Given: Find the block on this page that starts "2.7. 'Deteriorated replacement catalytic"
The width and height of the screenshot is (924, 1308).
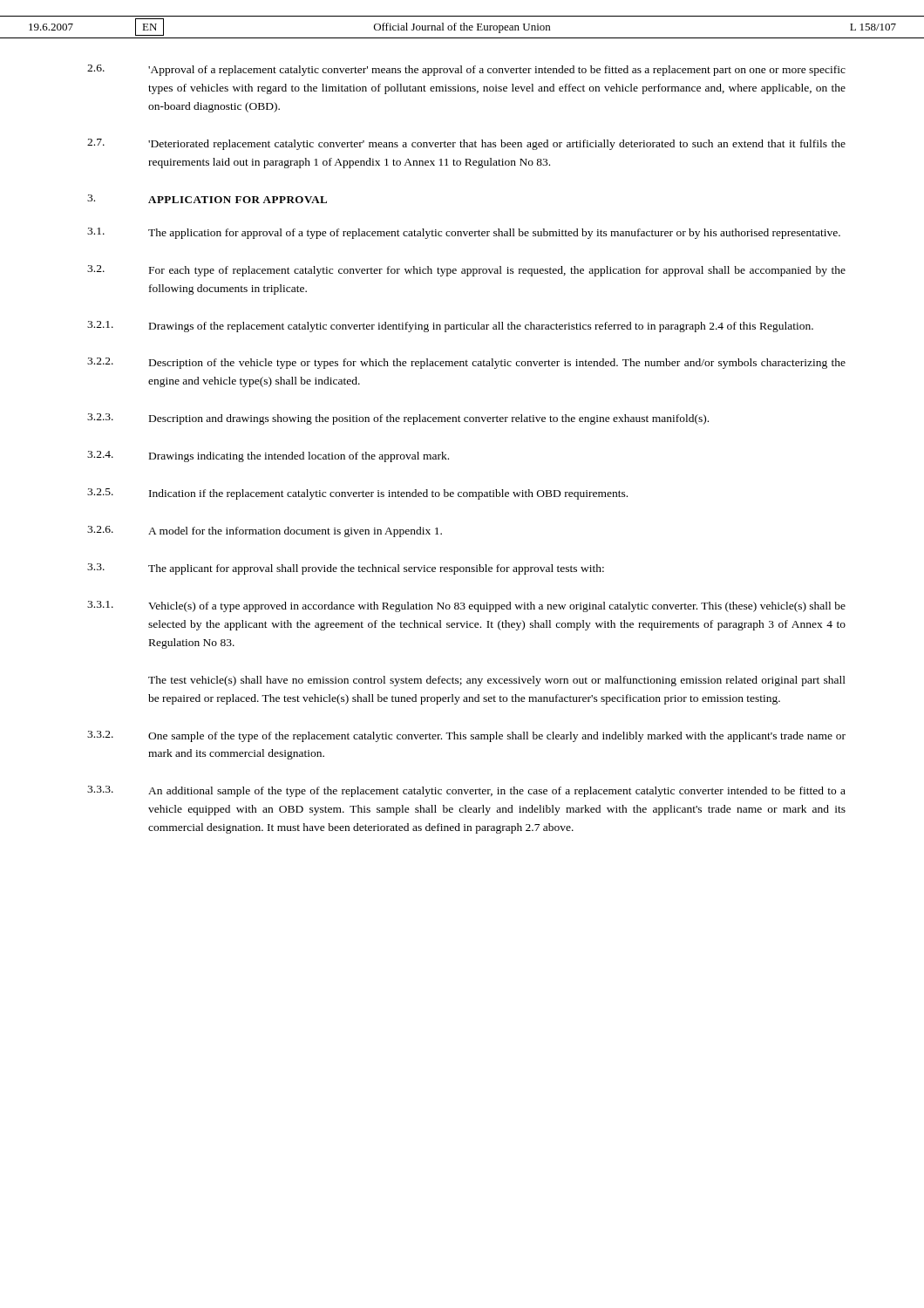Looking at the screenshot, I should click(466, 153).
